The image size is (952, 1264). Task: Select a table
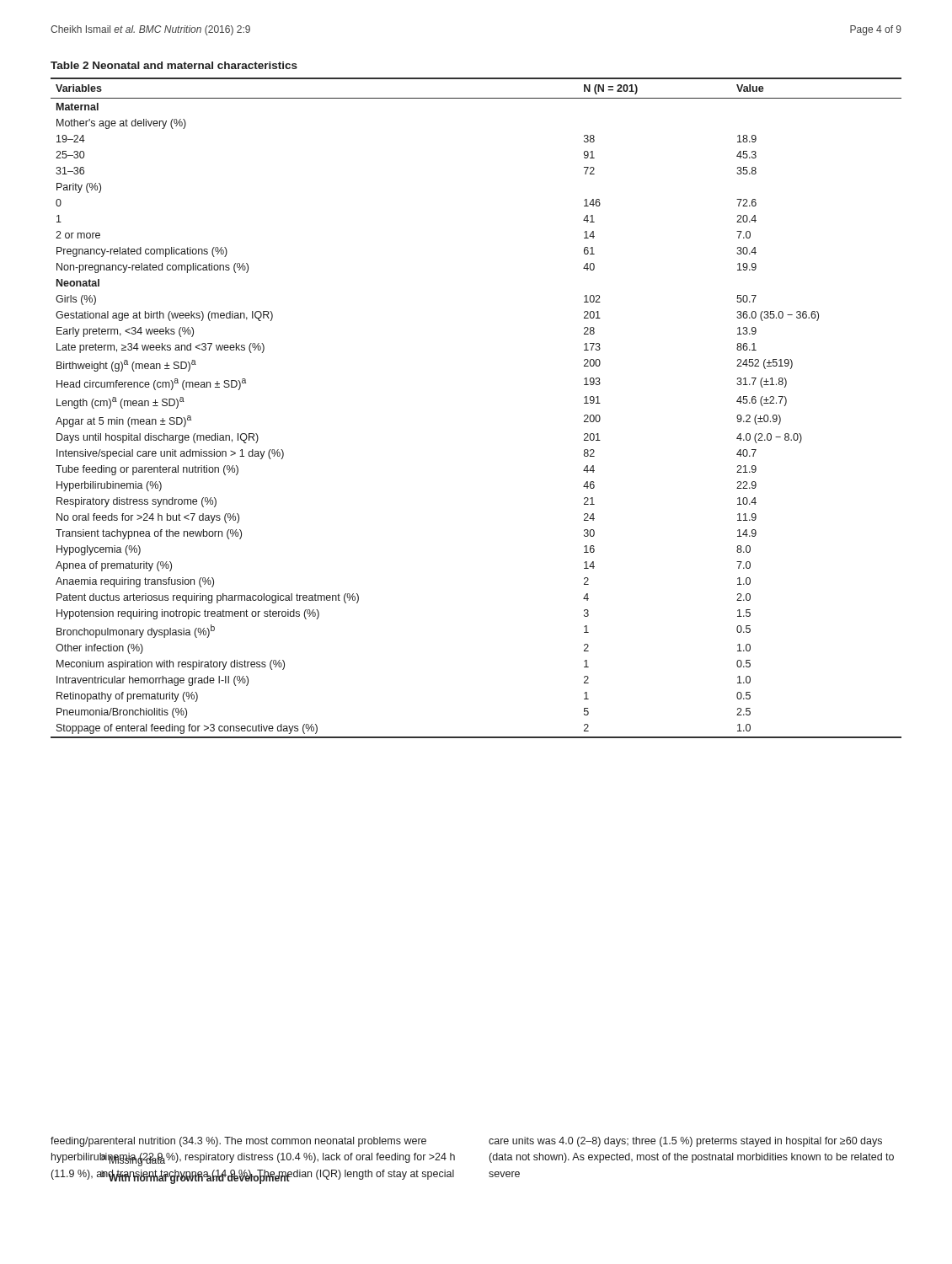click(x=476, y=408)
